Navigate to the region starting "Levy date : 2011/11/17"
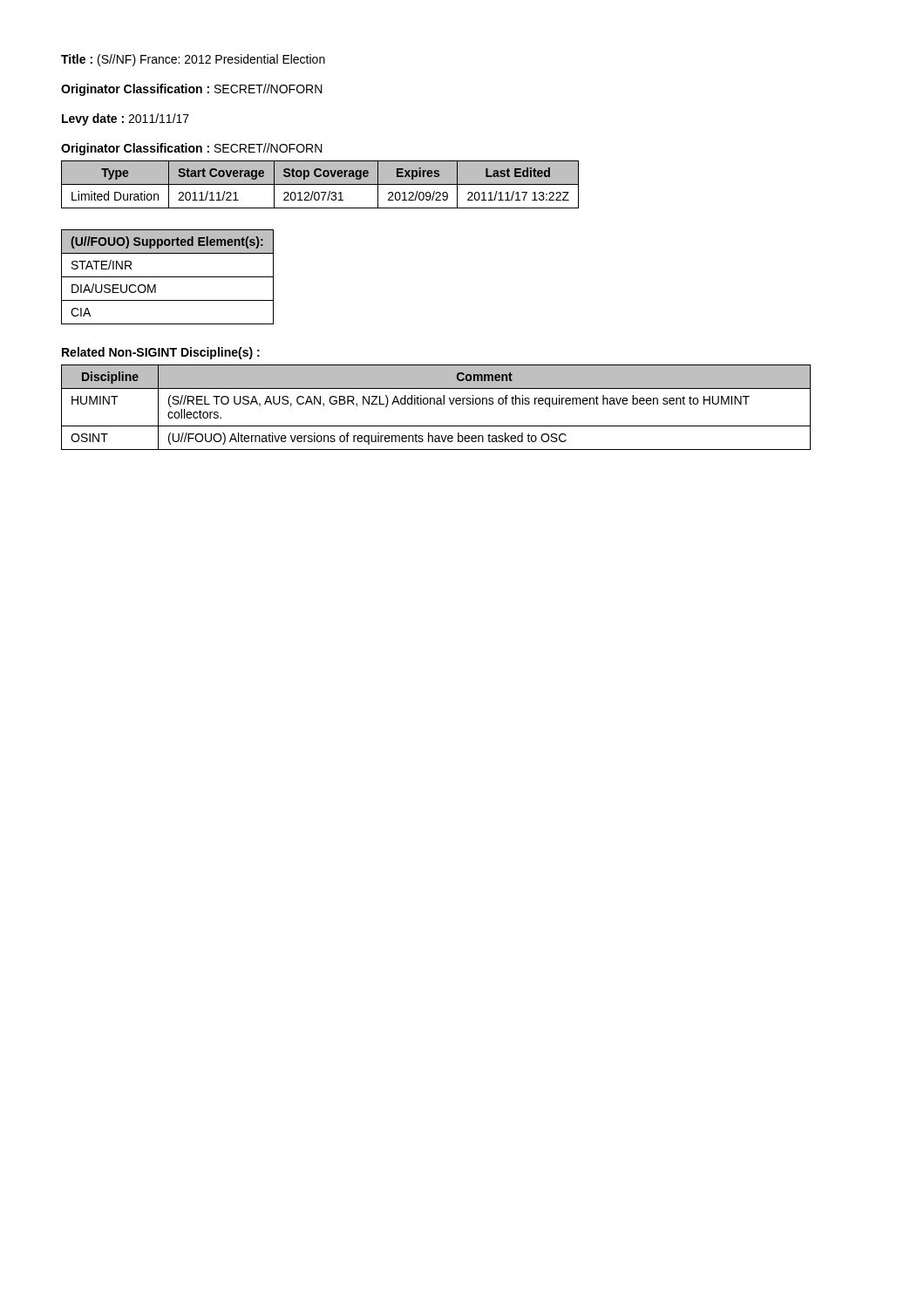Screen dimensions: 1308x924 (125, 119)
